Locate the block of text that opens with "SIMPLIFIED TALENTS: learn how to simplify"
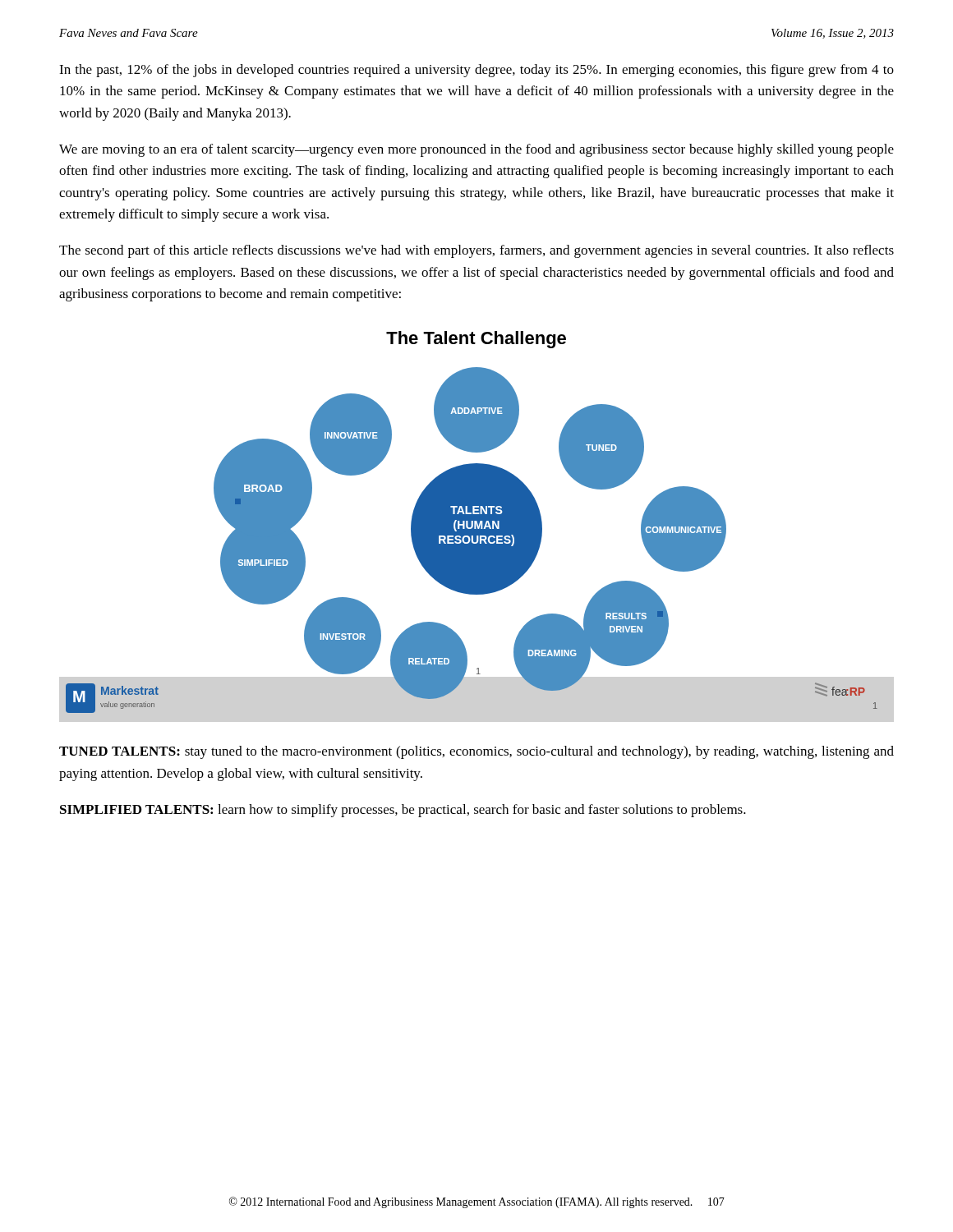The width and height of the screenshot is (953, 1232). [403, 810]
